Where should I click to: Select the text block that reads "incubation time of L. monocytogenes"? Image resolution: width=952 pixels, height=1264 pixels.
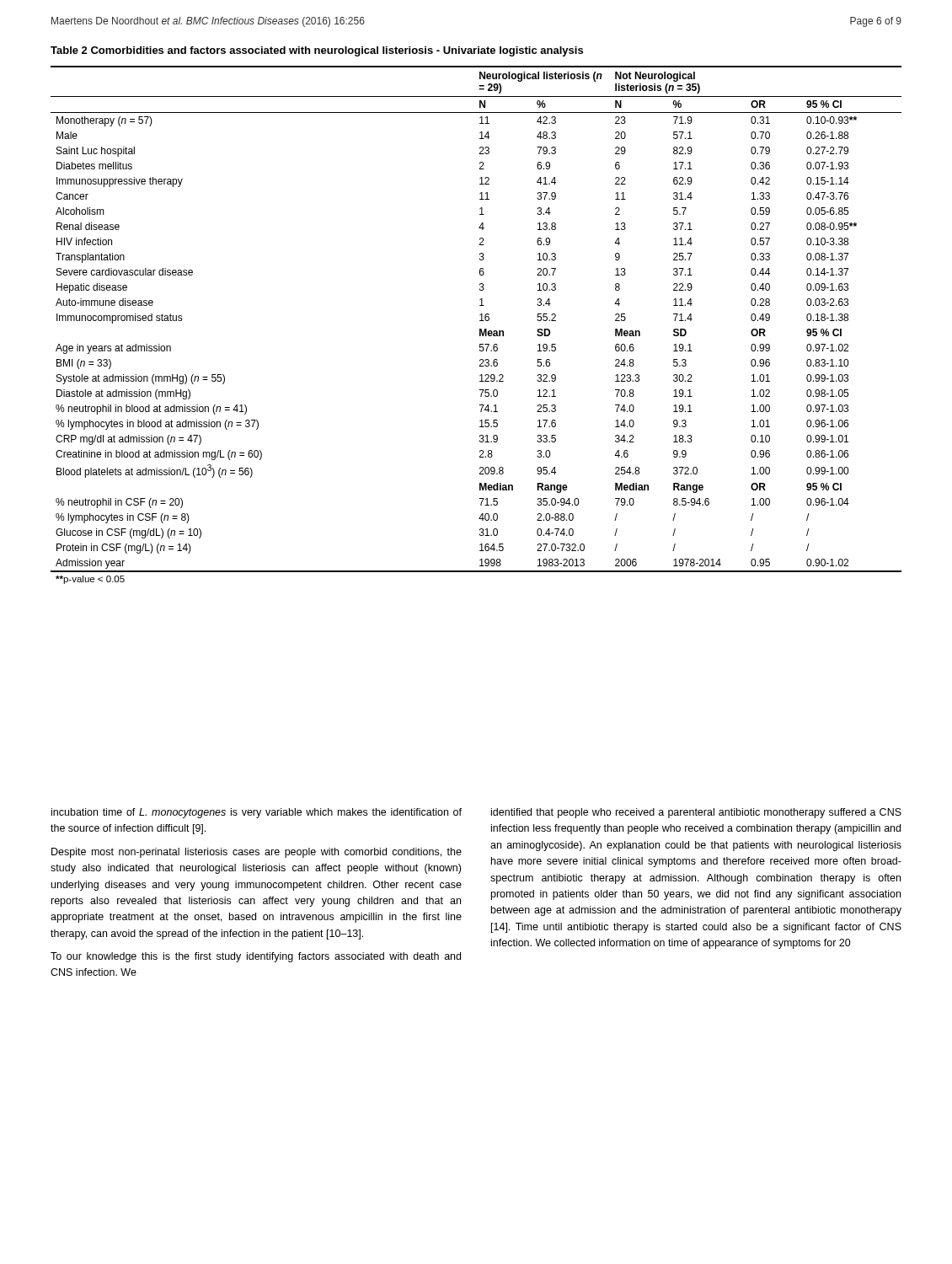pos(256,893)
